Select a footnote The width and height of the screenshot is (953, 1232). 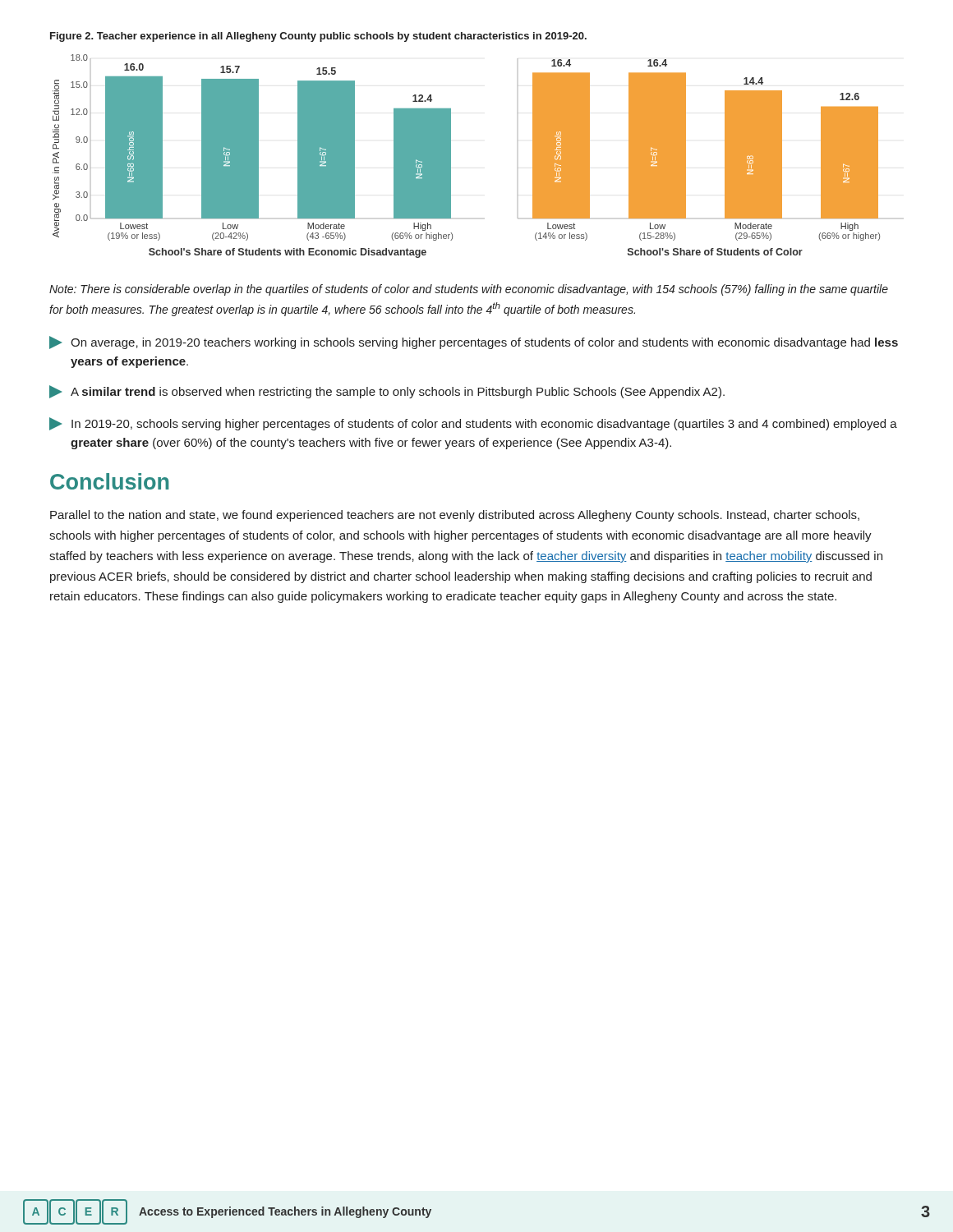[x=469, y=299]
